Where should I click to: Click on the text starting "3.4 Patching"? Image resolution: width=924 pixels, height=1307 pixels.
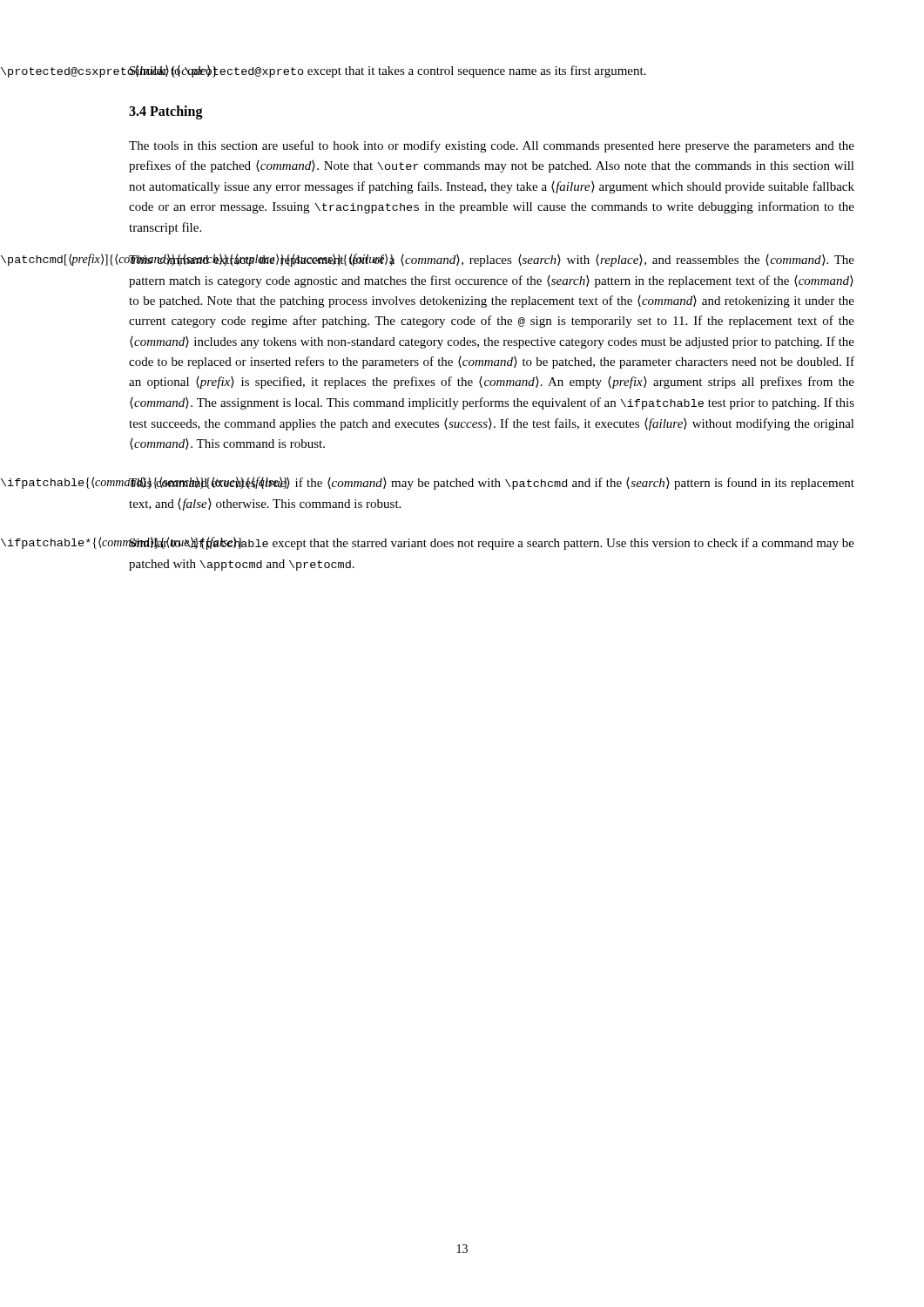(x=166, y=111)
